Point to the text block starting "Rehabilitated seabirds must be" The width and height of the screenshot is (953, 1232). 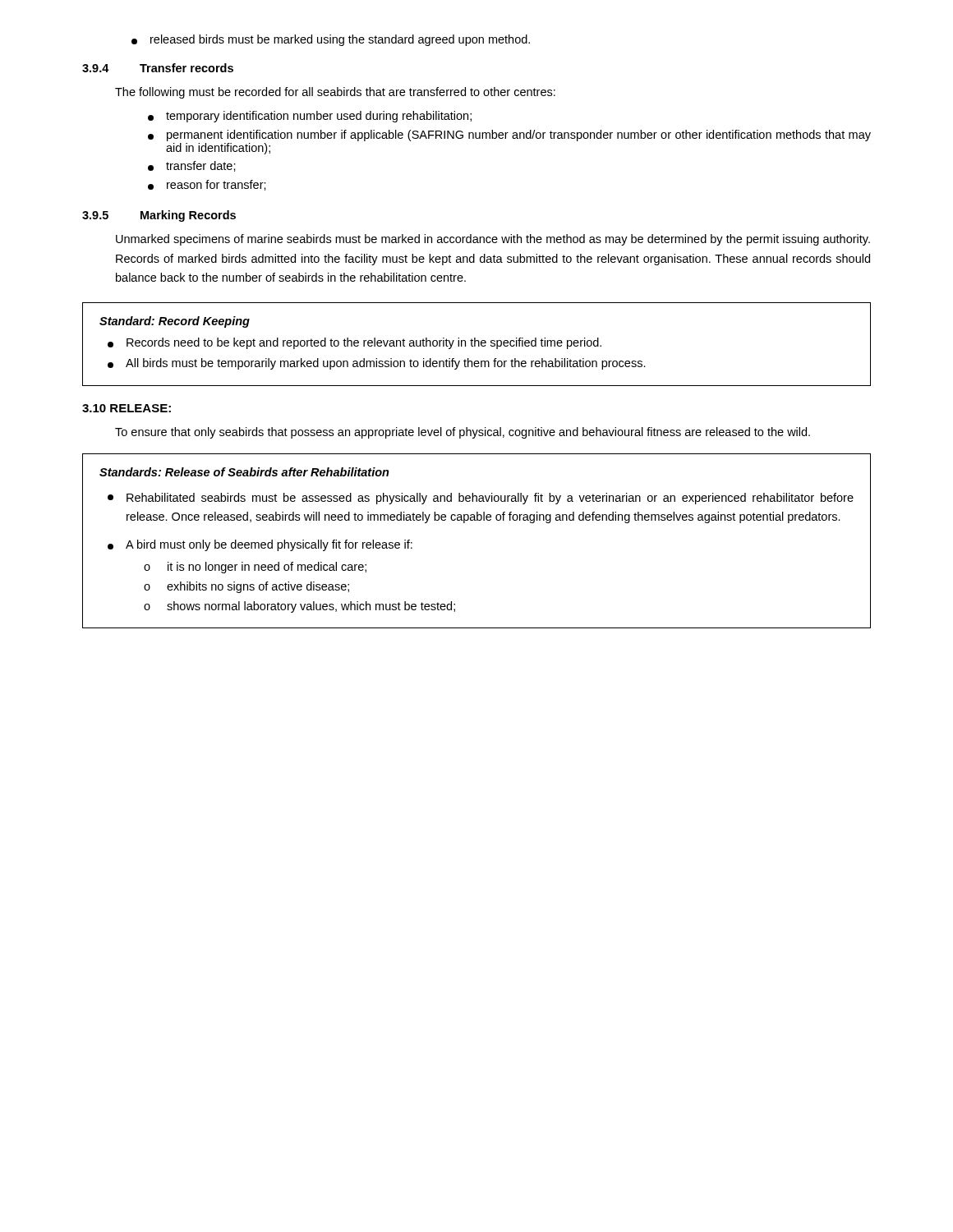click(x=481, y=507)
